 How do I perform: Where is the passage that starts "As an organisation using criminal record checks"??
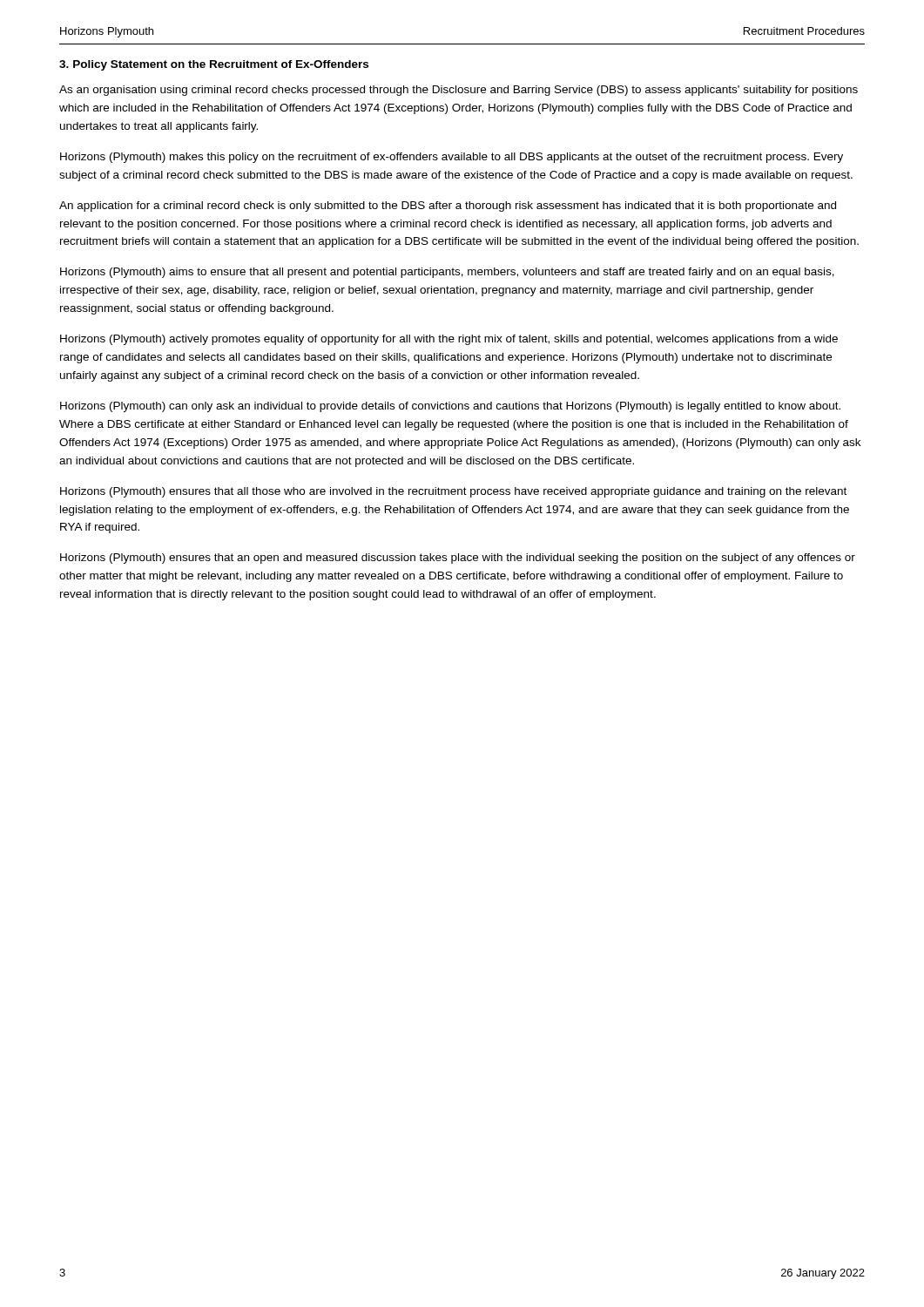coord(459,108)
